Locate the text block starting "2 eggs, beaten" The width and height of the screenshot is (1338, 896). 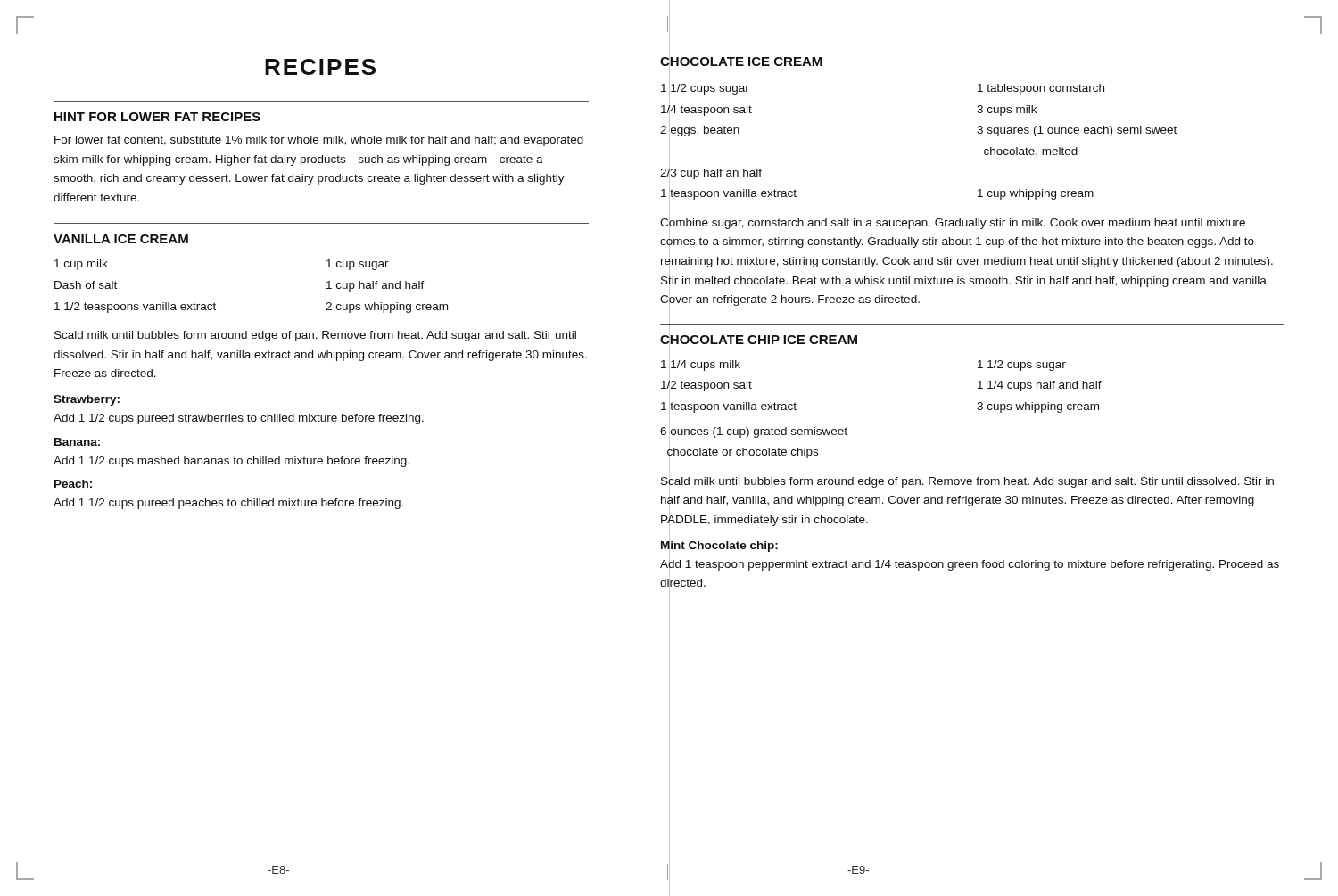[x=700, y=130]
